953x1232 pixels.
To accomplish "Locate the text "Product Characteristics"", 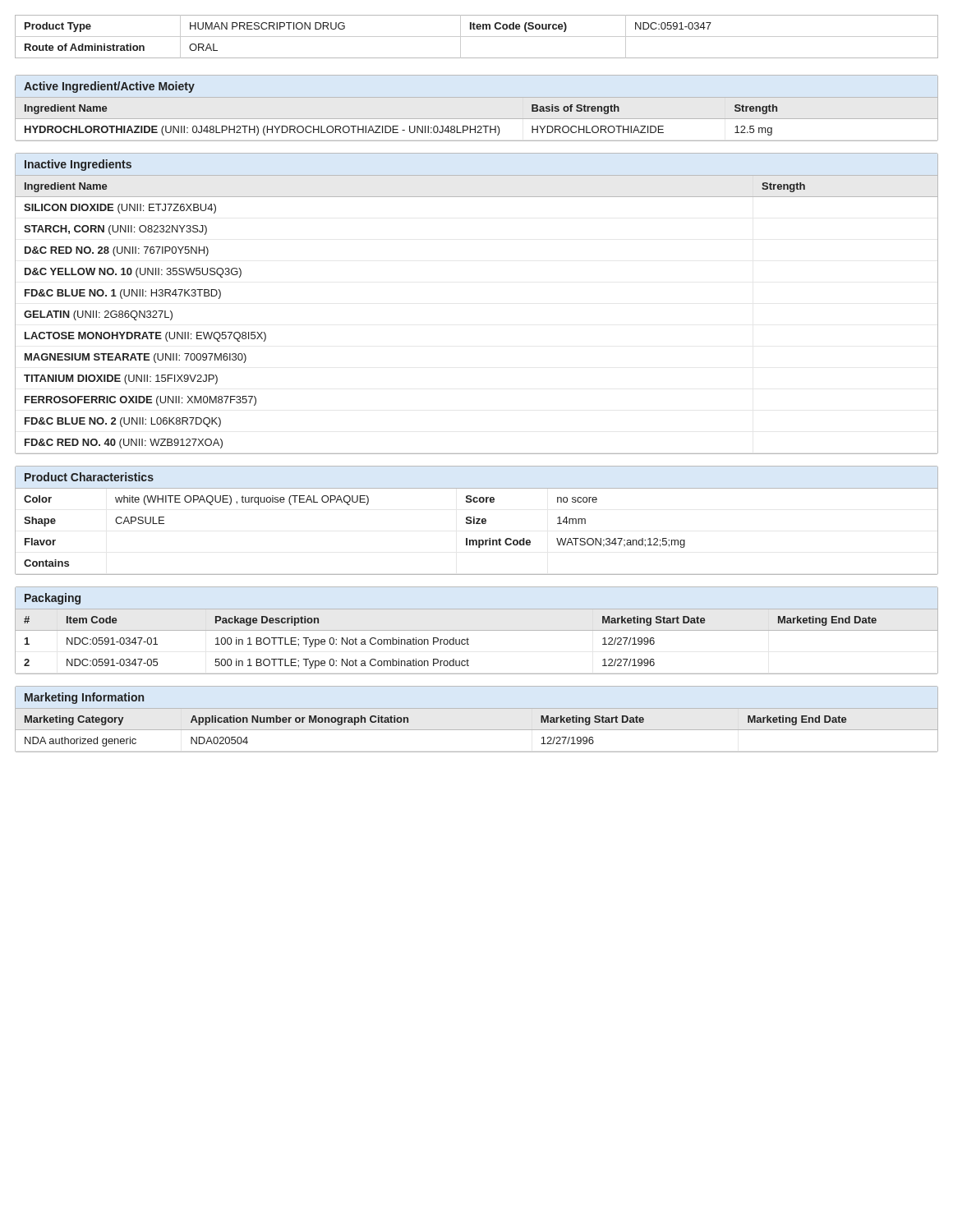I will (x=89, y=477).
